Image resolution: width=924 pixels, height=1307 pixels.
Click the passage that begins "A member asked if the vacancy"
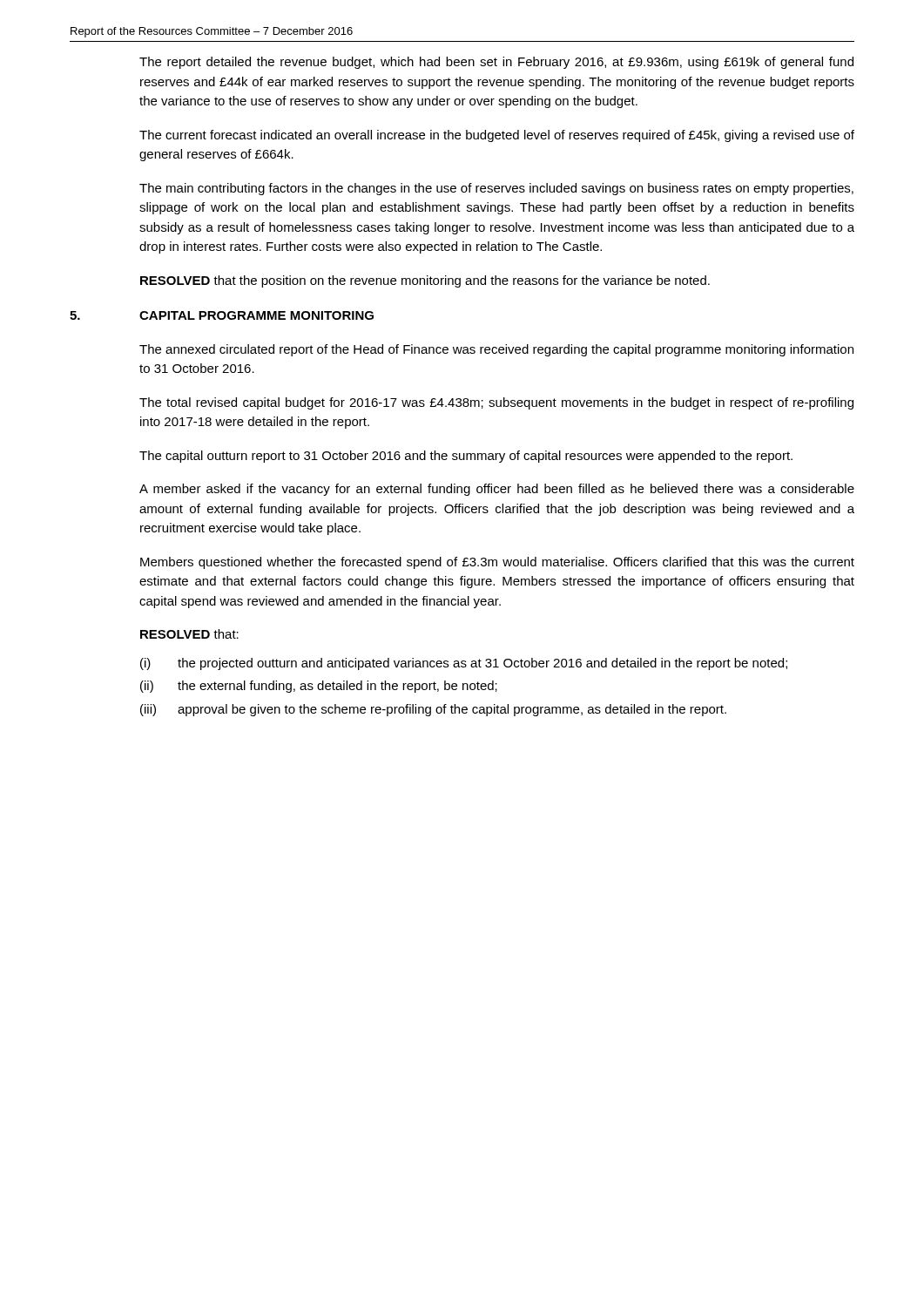pos(497,508)
